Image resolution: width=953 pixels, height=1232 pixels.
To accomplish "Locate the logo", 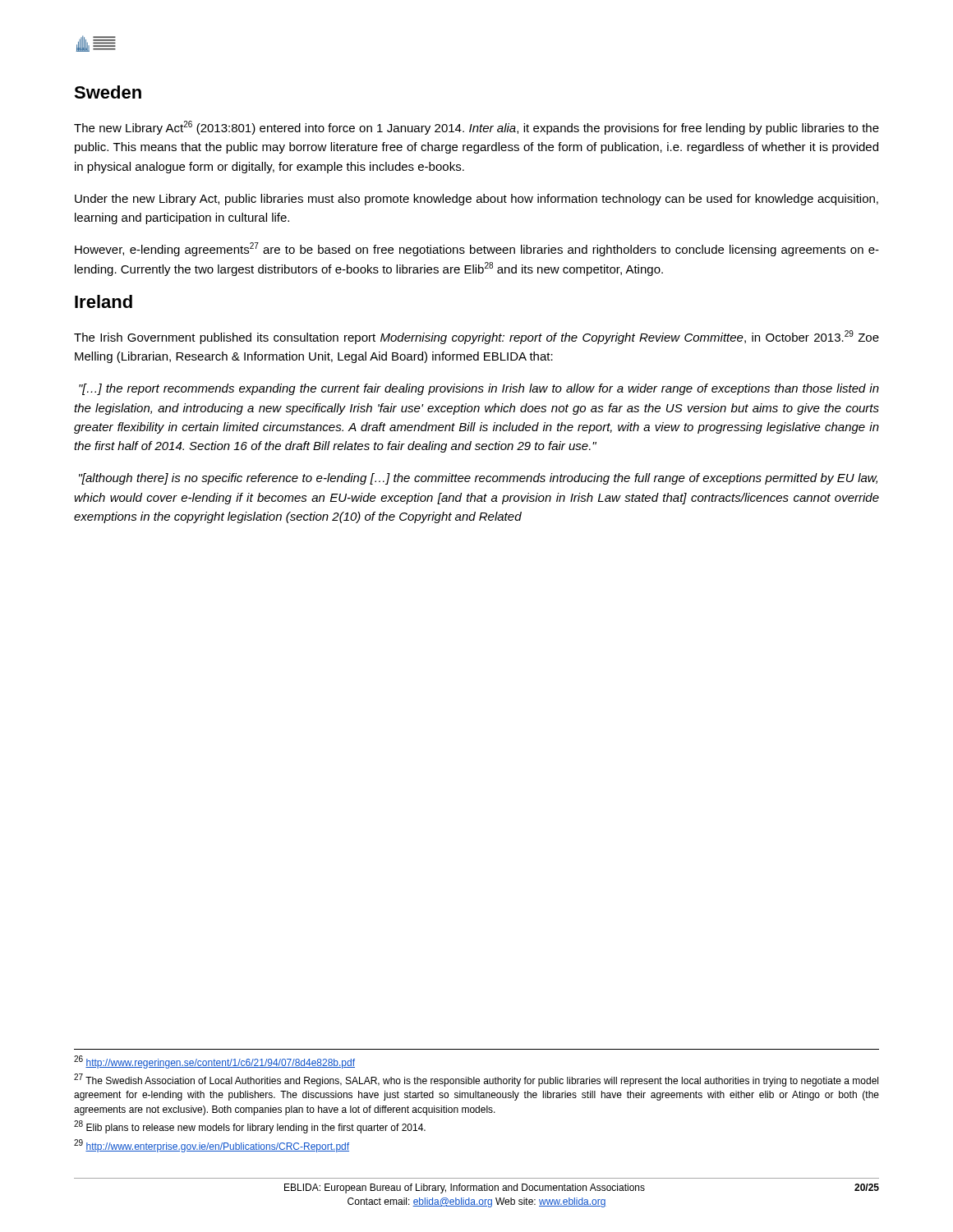I will (x=96, y=44).
